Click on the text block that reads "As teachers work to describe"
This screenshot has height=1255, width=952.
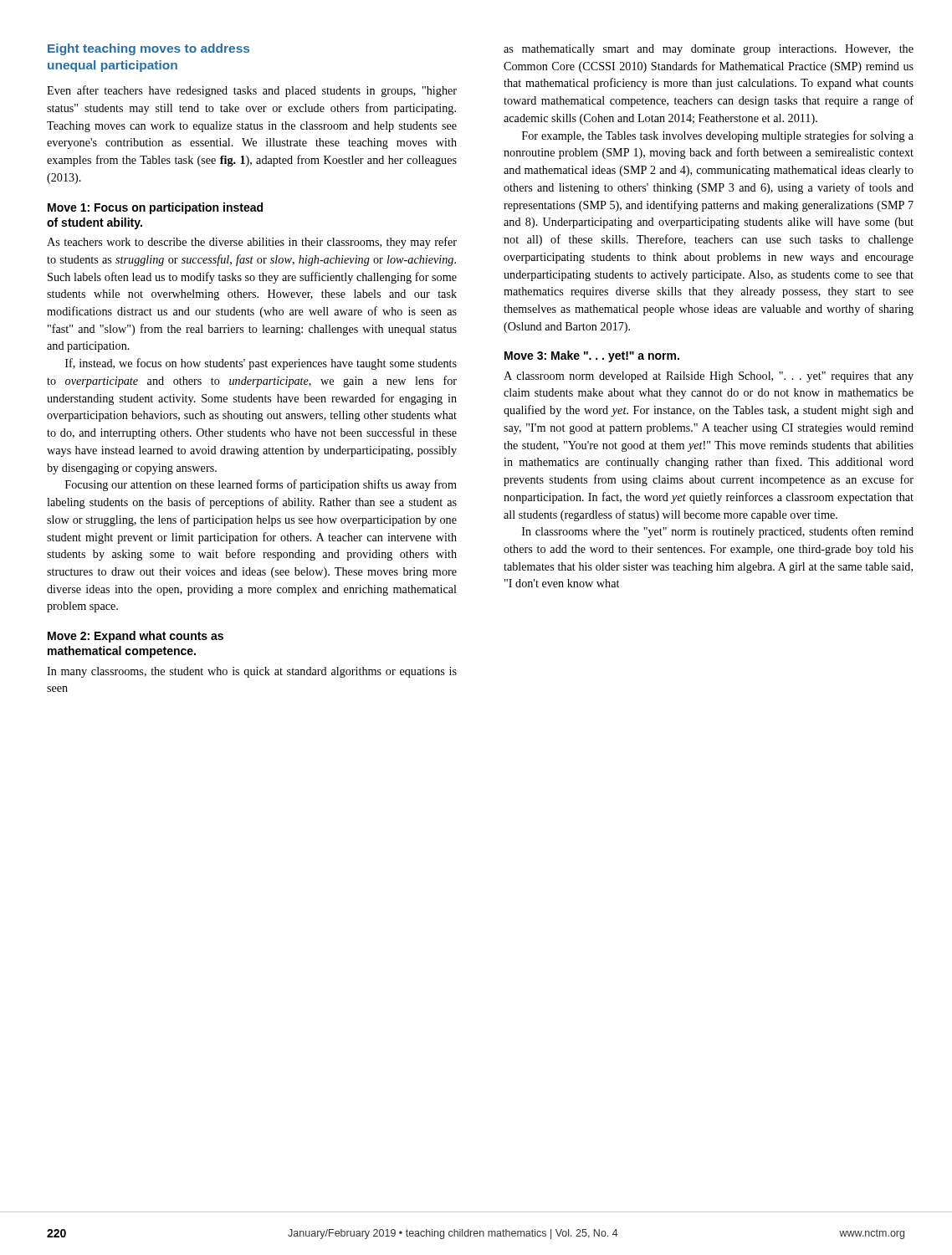tap(252, 424)
